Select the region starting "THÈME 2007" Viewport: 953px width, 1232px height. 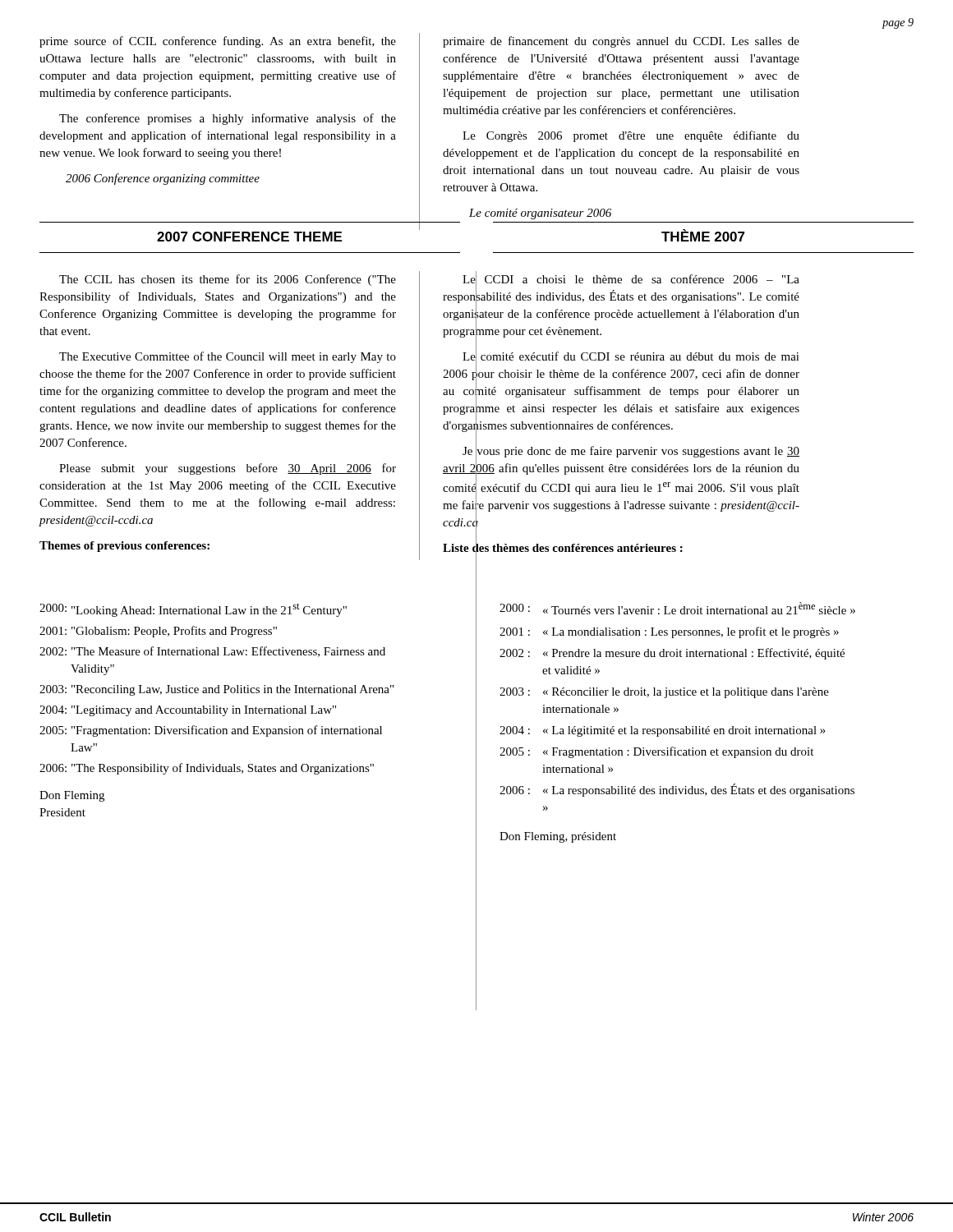703,237
